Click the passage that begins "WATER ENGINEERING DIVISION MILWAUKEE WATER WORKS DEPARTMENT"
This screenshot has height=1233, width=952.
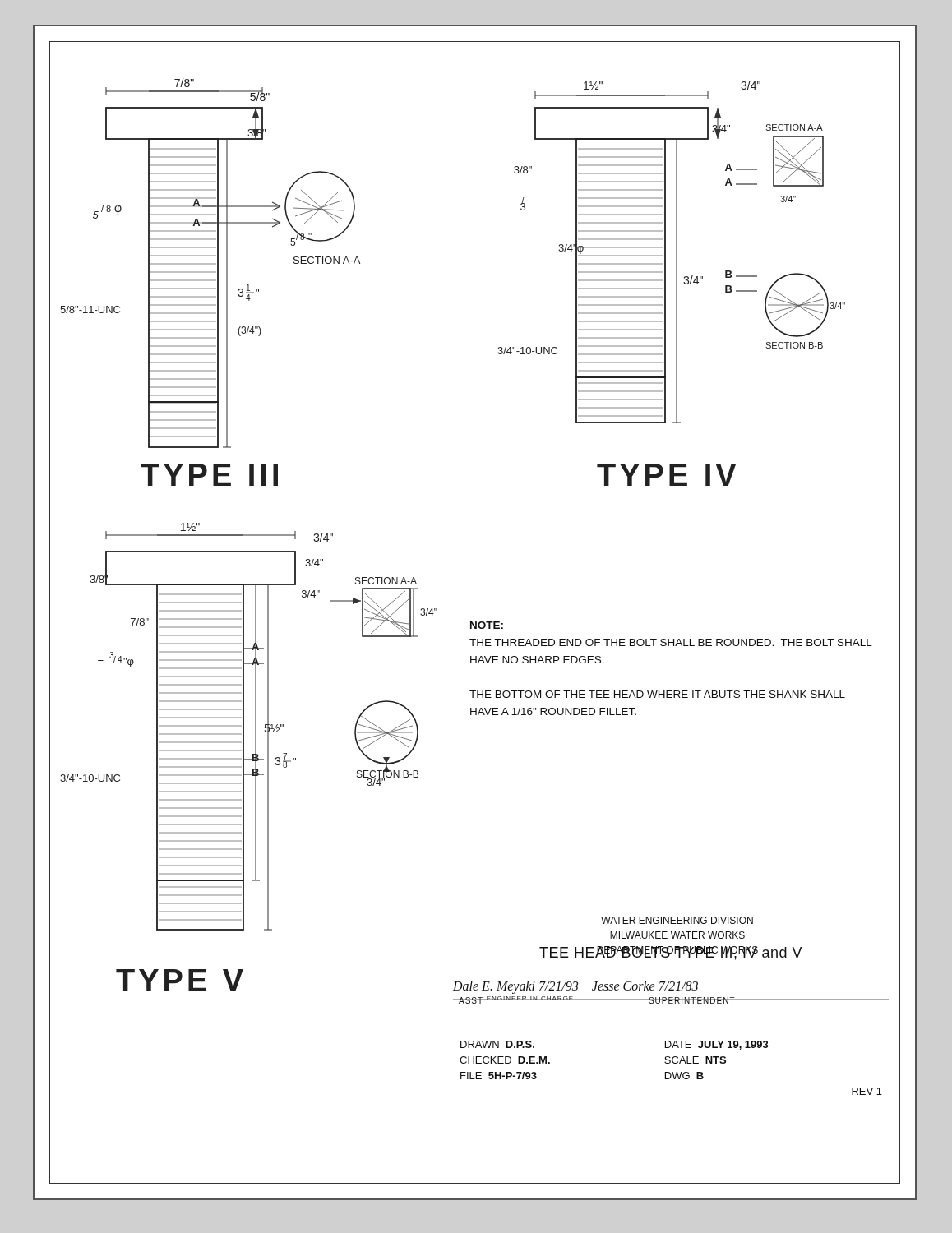pos(677,935)
